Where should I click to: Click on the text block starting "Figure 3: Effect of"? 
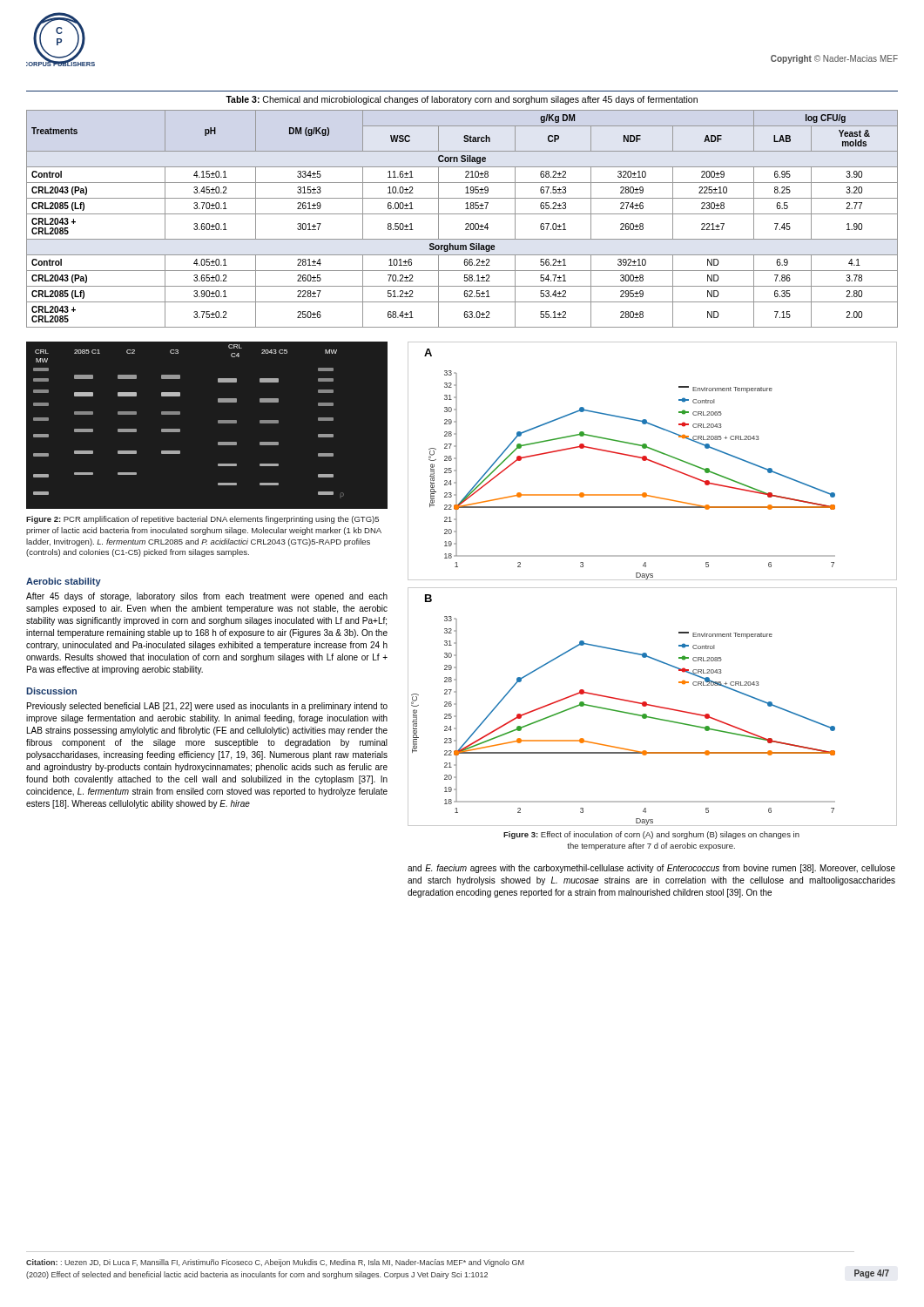pyautogui.click(x=651, y=840)
